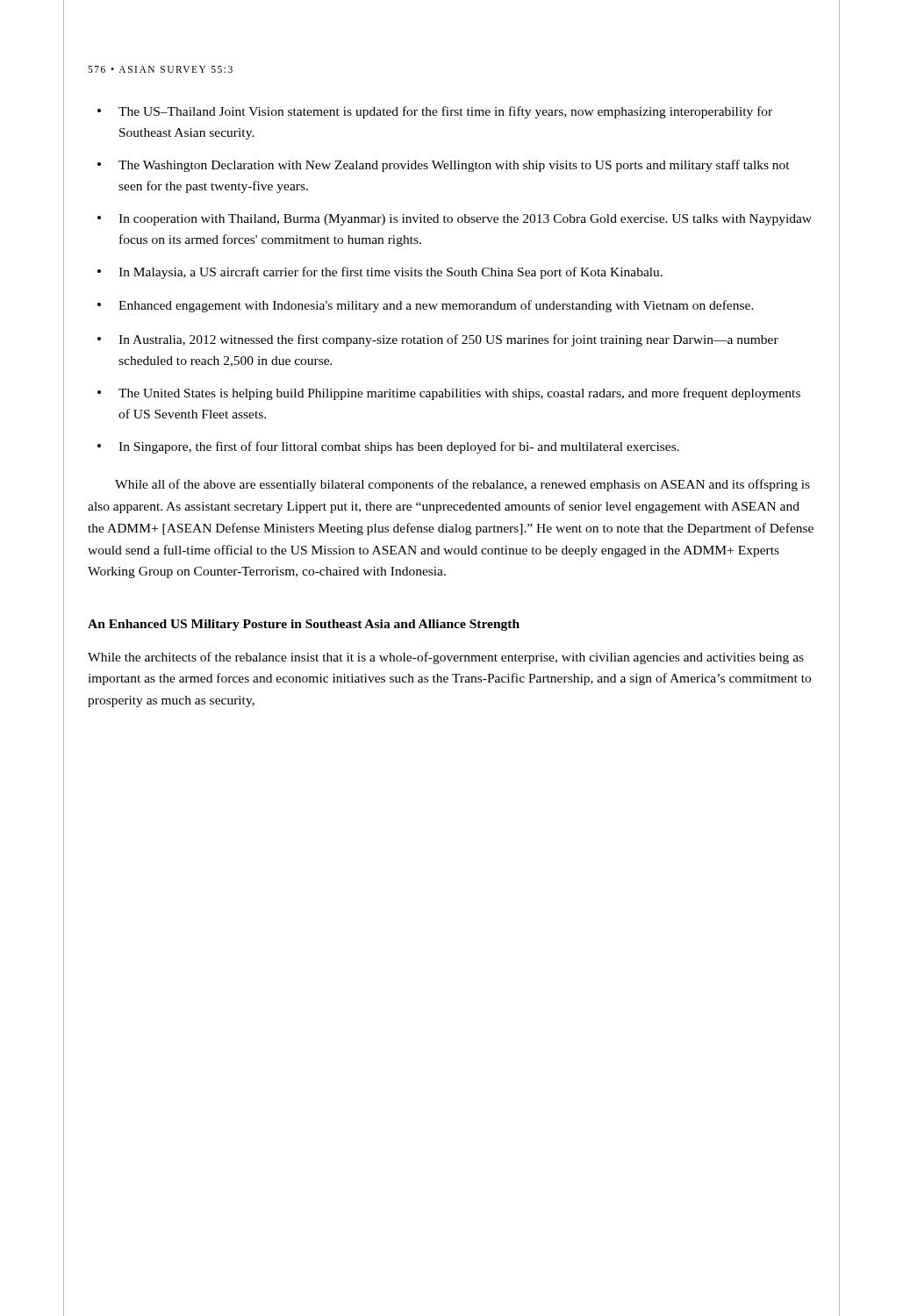Click on the text block starting "• In Australia, 2012 witnessed"

[x=456, y=350]
